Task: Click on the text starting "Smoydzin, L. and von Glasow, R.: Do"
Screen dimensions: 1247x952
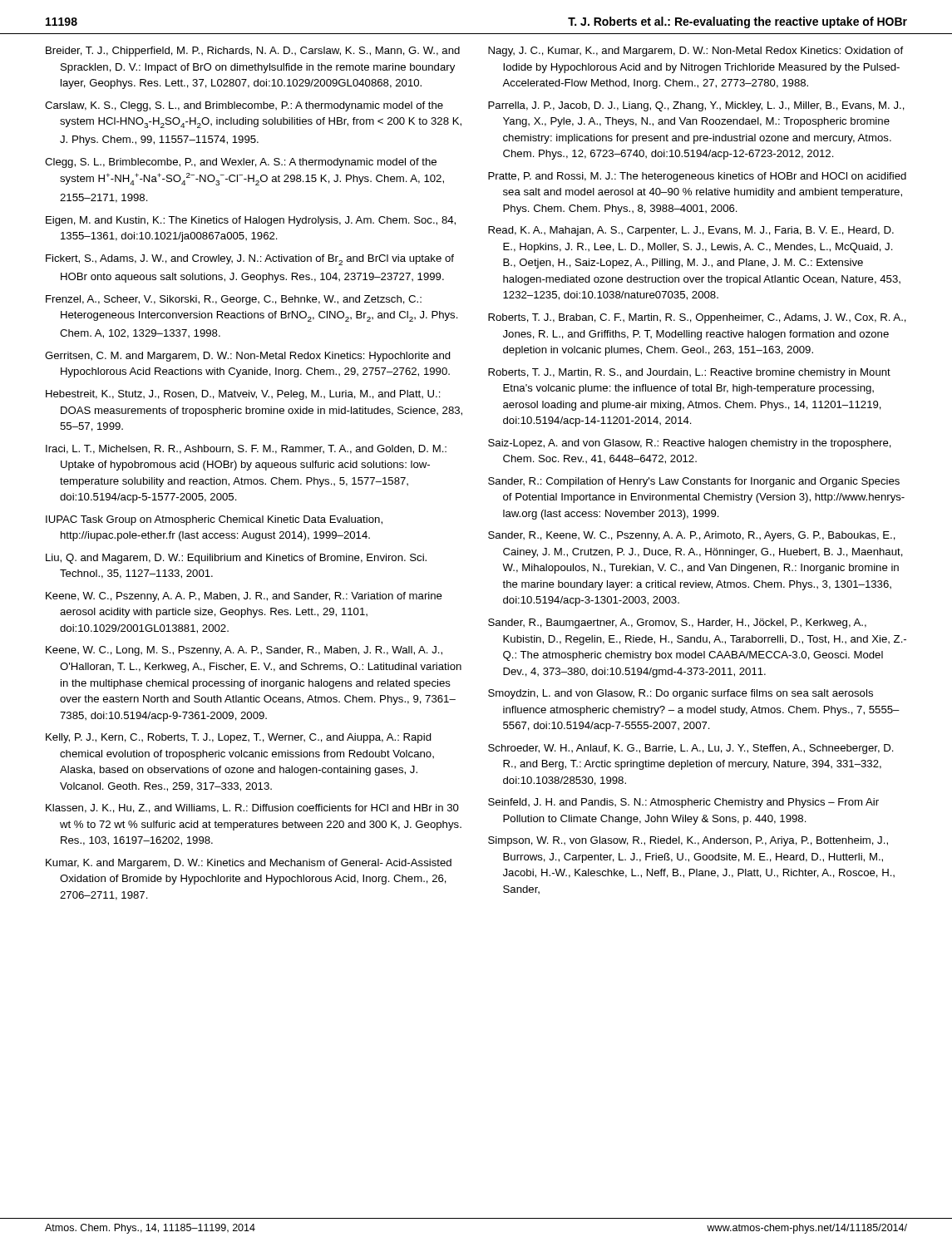Action: click(x=693, y=709)
